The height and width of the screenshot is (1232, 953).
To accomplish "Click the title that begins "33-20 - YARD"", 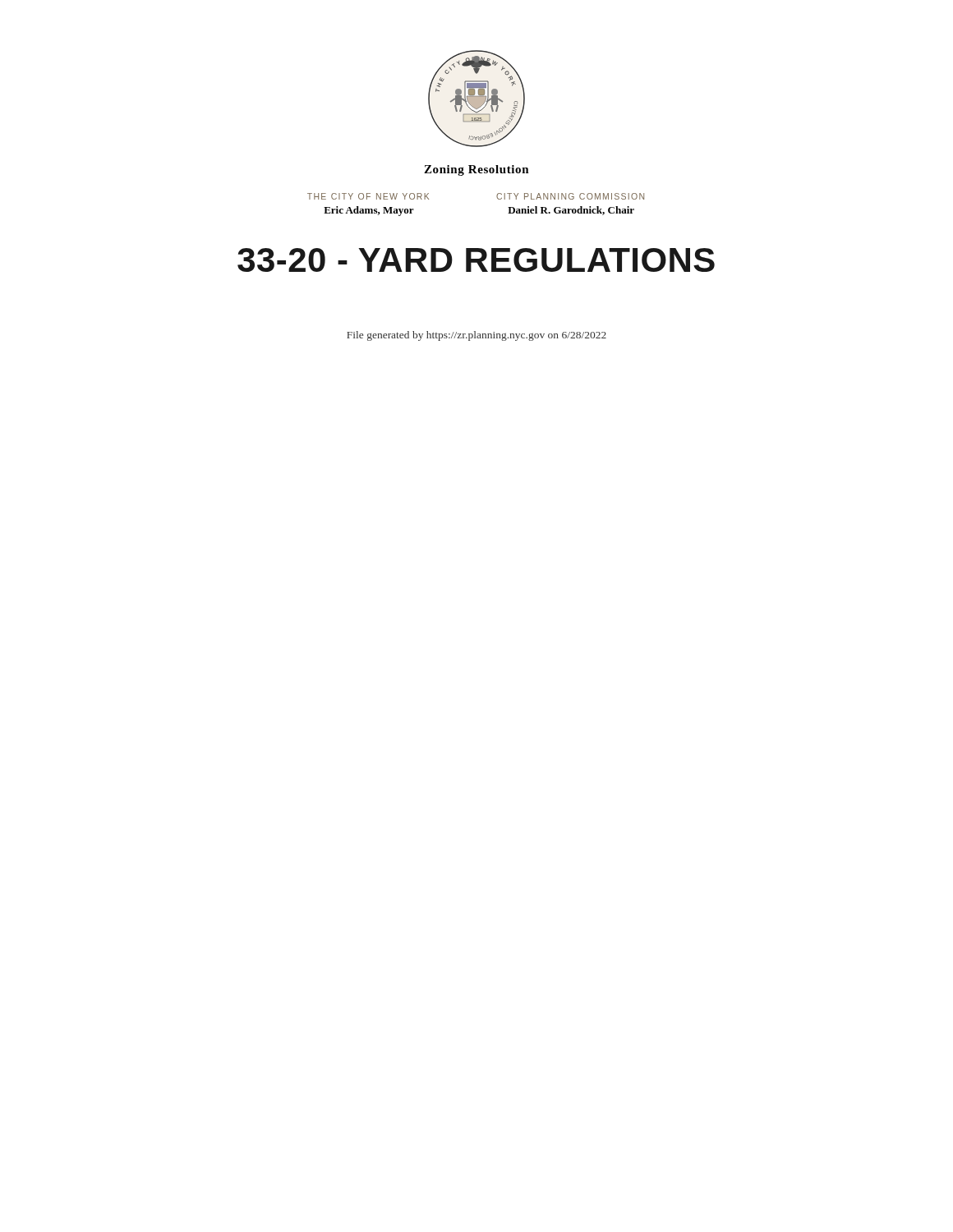I will tap(476, 260).
